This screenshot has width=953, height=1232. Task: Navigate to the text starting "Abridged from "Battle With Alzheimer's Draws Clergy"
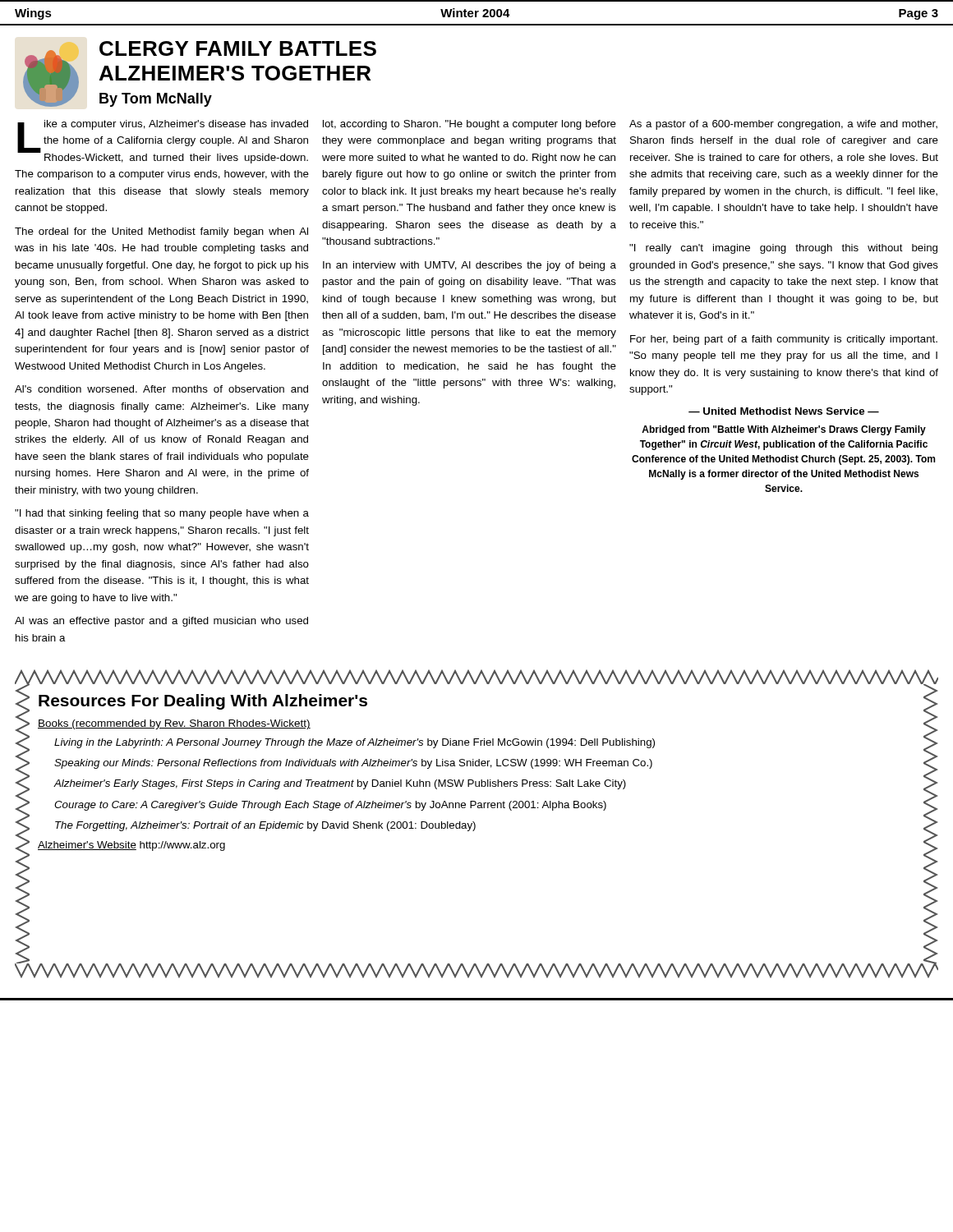[784, 459]
